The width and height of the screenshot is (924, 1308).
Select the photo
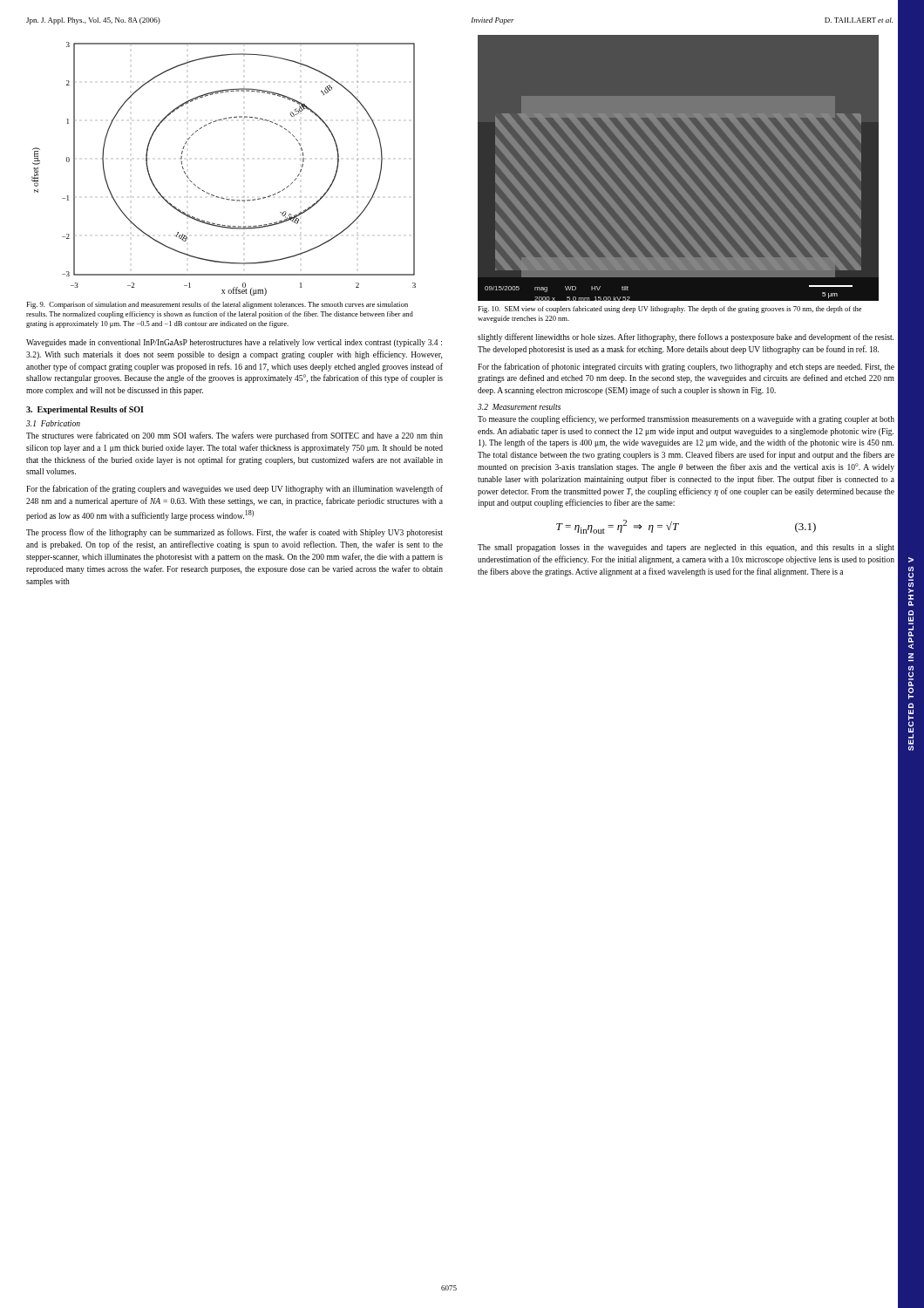click(678, 168)
